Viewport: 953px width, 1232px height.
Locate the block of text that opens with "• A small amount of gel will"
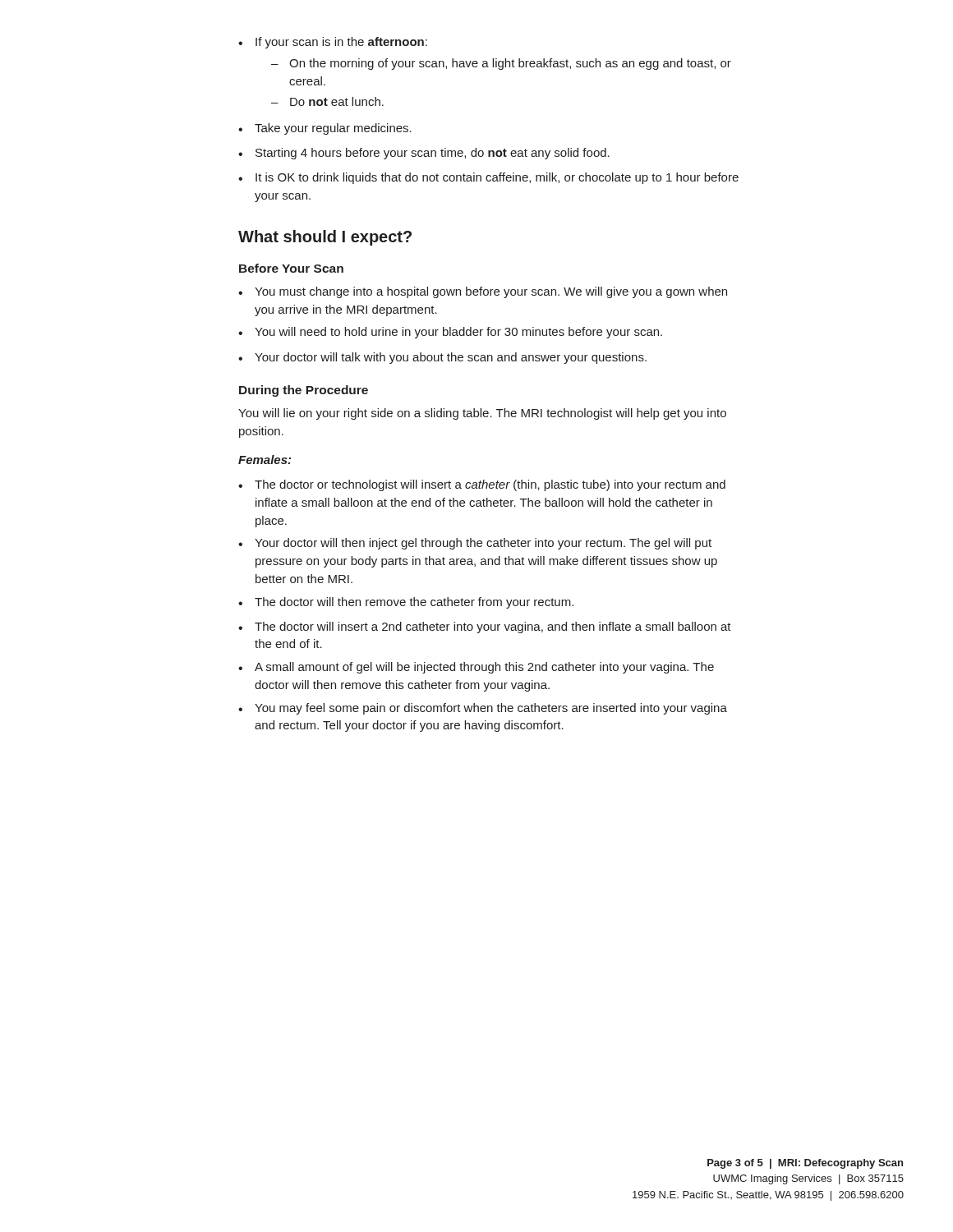click(493, 676)
